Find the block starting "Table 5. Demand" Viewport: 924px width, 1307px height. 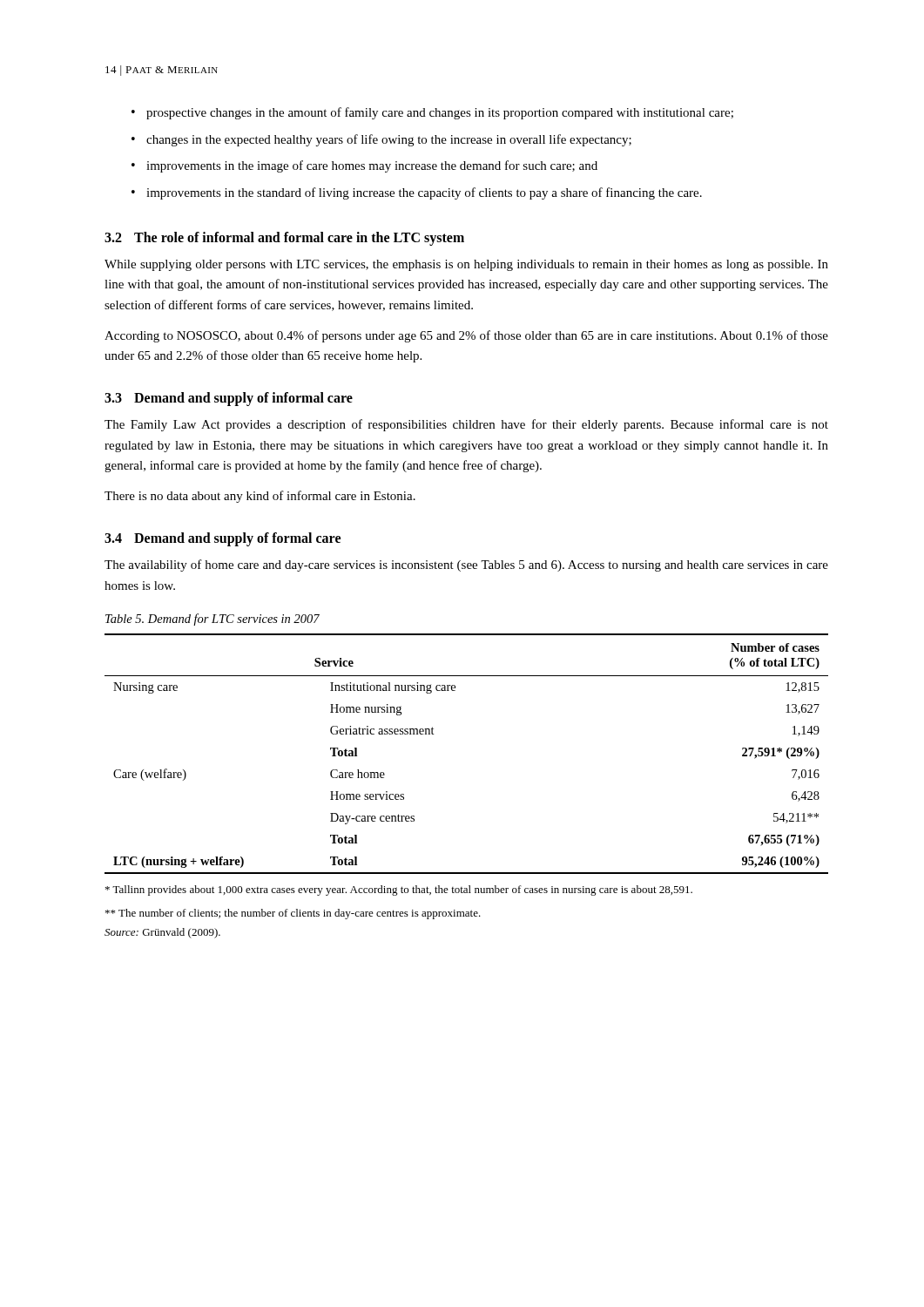212,618
